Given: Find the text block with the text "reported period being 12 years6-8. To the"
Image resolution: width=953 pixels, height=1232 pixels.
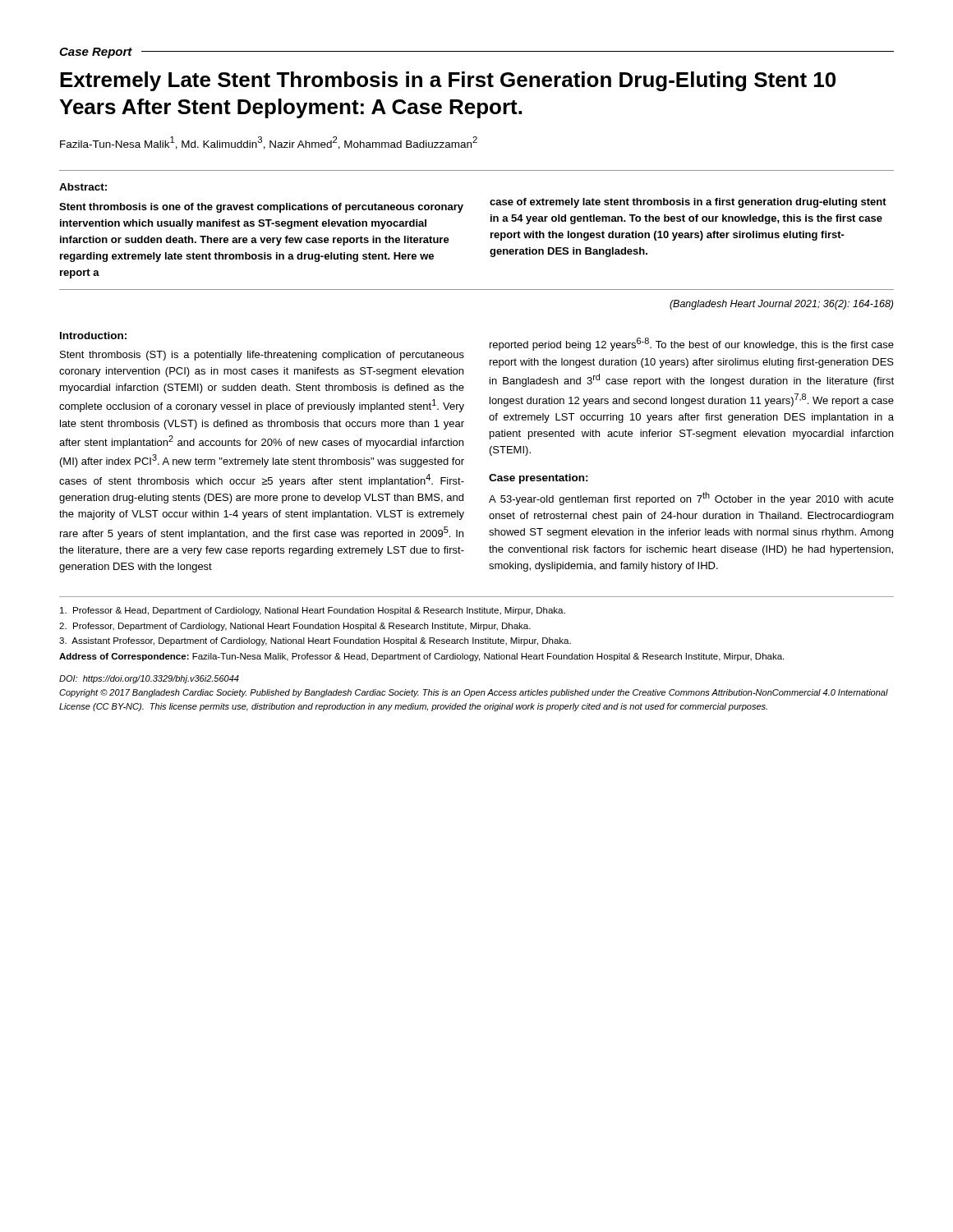Looking at the screenshot, I should tap(691, 397).
